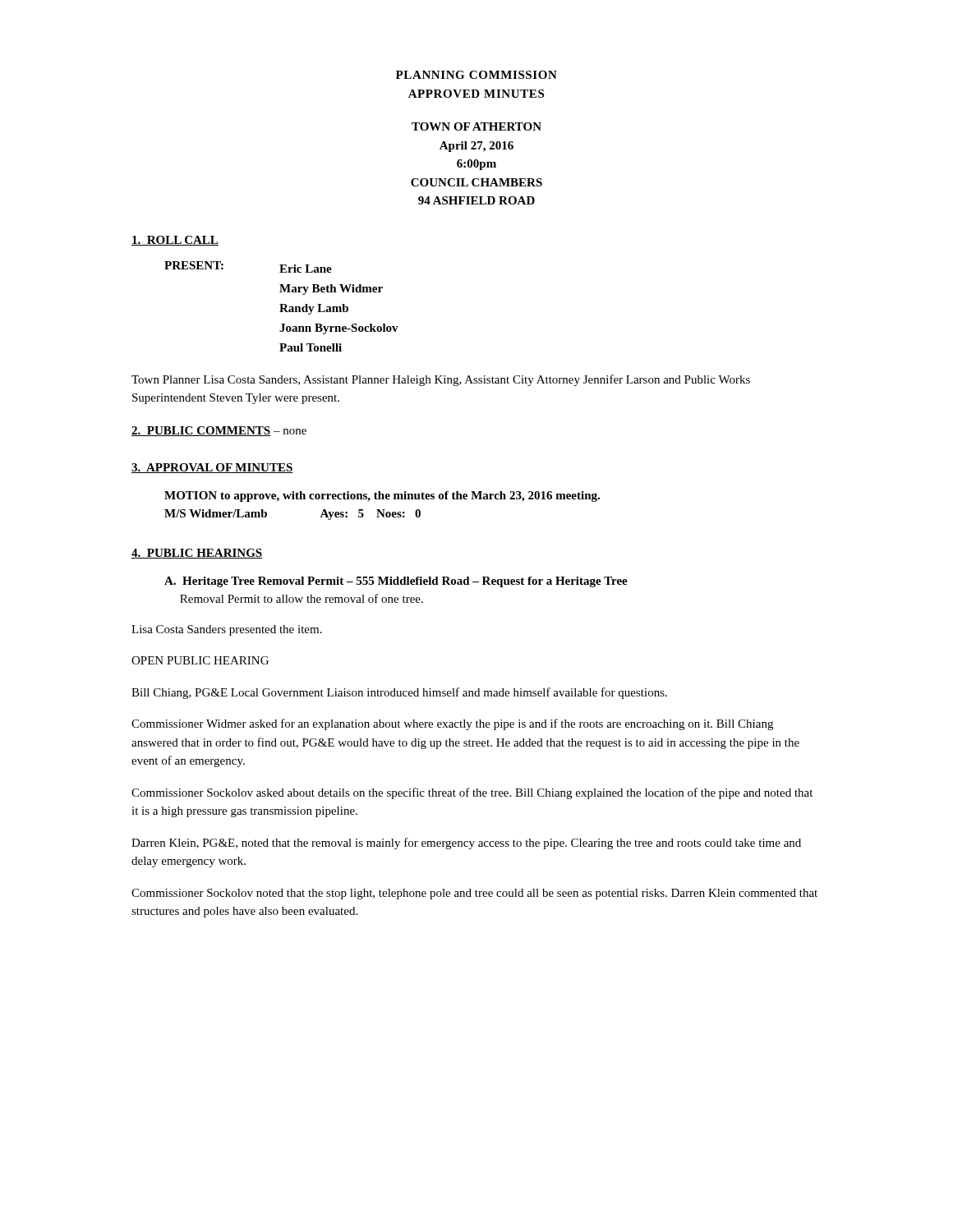Find the text block starting "Lisa Costa Sanders presented the item."
The height and width of the screenshot is (1232, 953).
pos(227,630)
